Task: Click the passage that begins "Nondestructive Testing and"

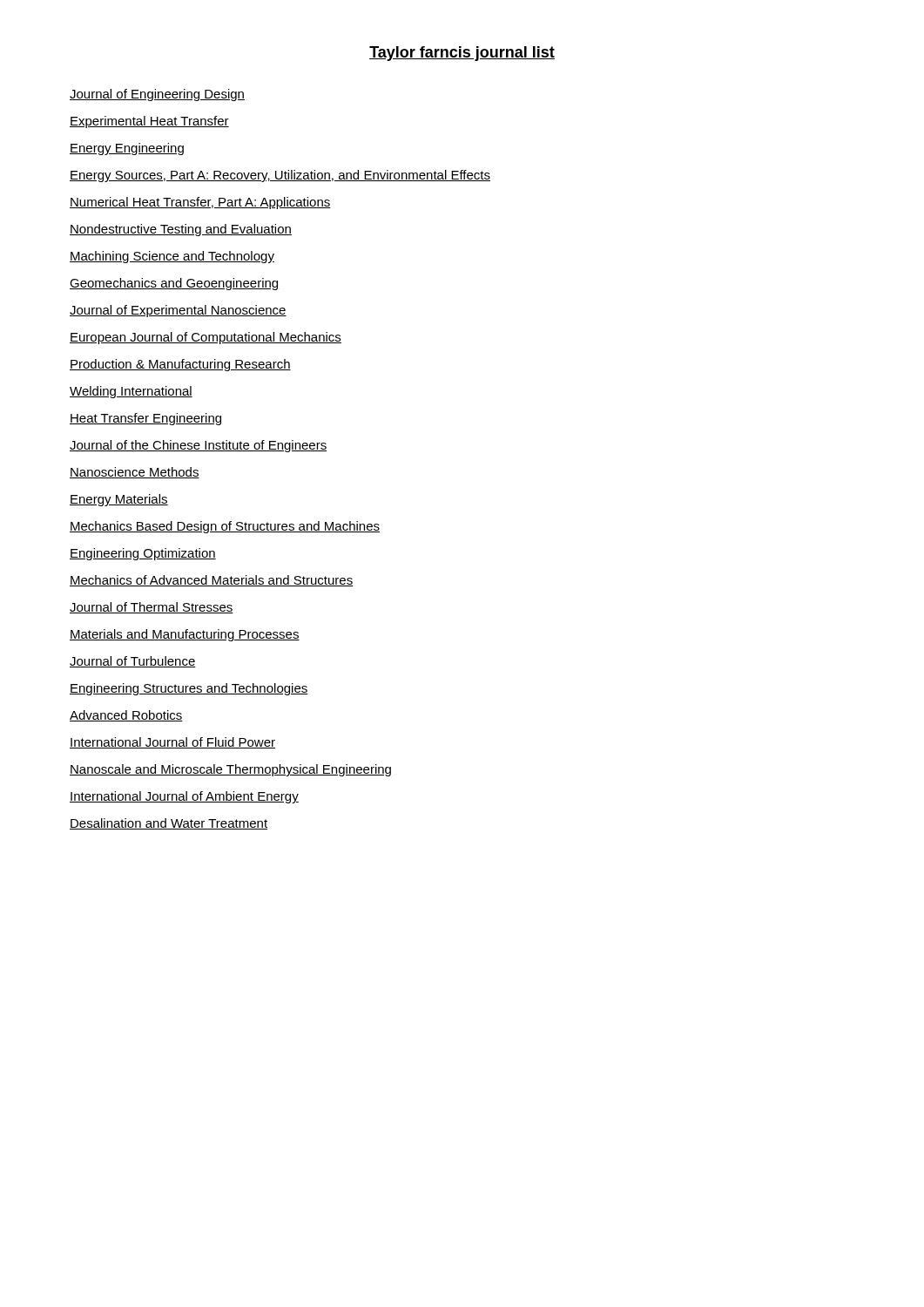Action: (181, 229)
